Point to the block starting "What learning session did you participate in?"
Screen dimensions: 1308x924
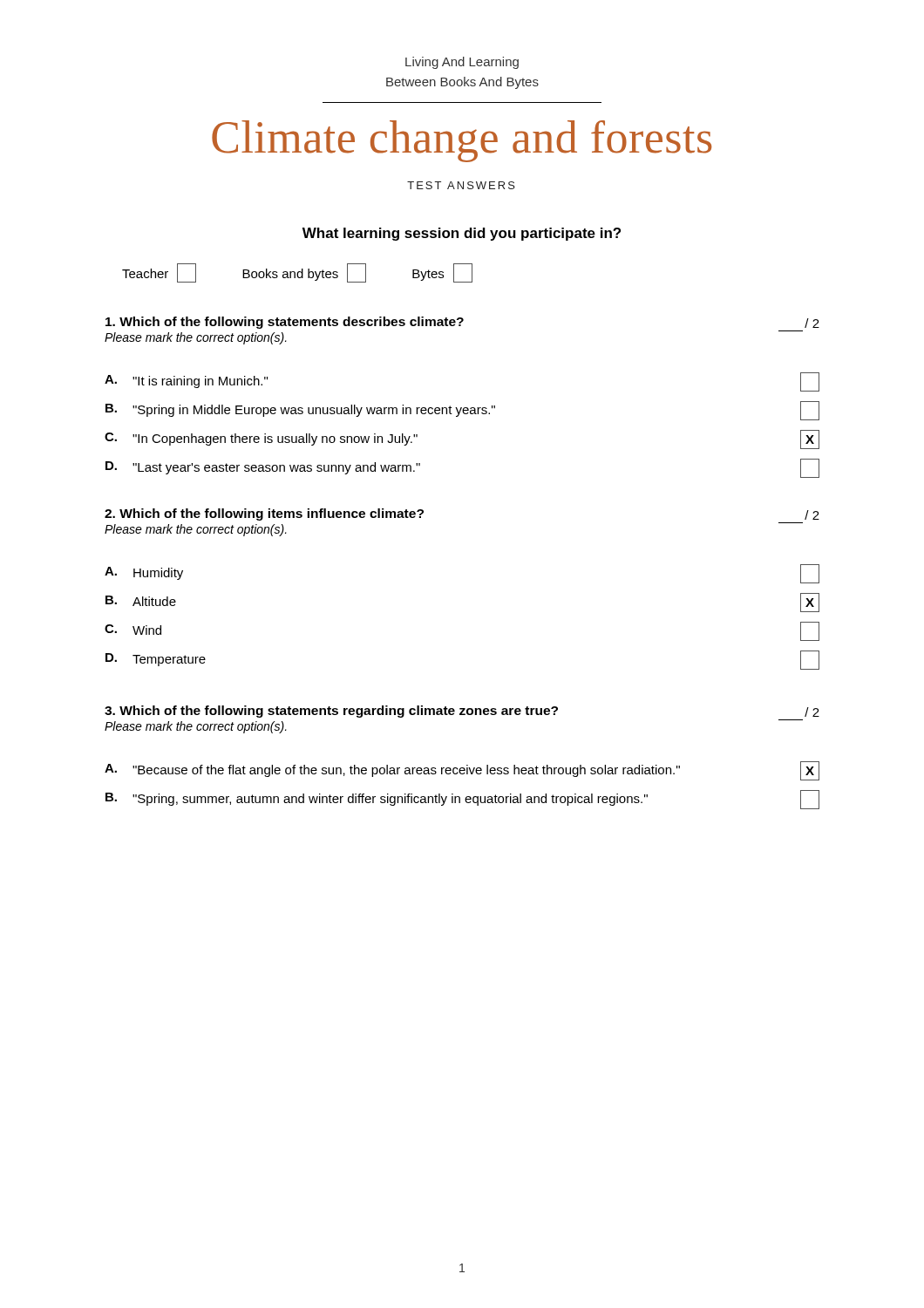coord(462,233)
